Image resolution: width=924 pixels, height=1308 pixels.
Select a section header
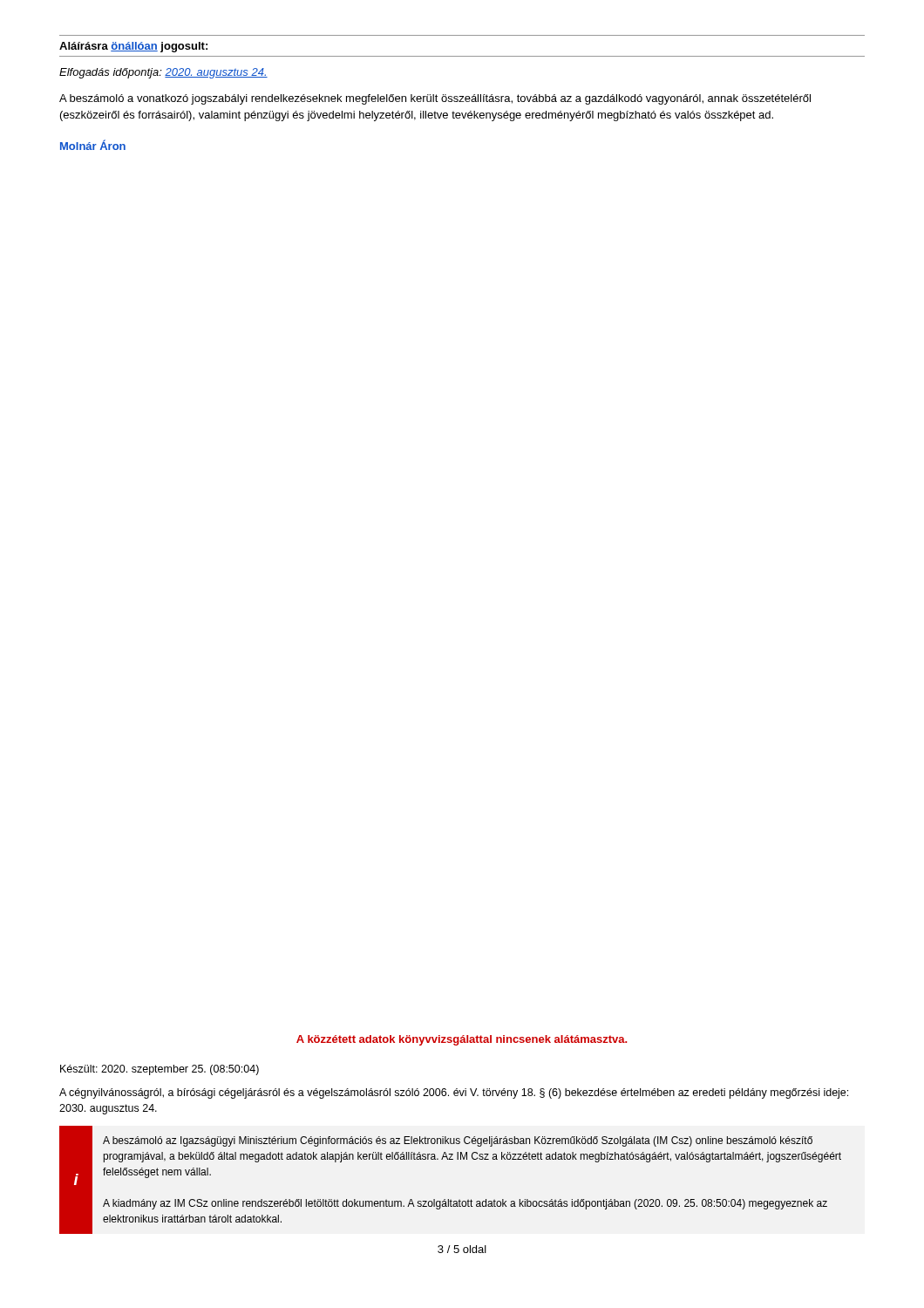(134, 46)
